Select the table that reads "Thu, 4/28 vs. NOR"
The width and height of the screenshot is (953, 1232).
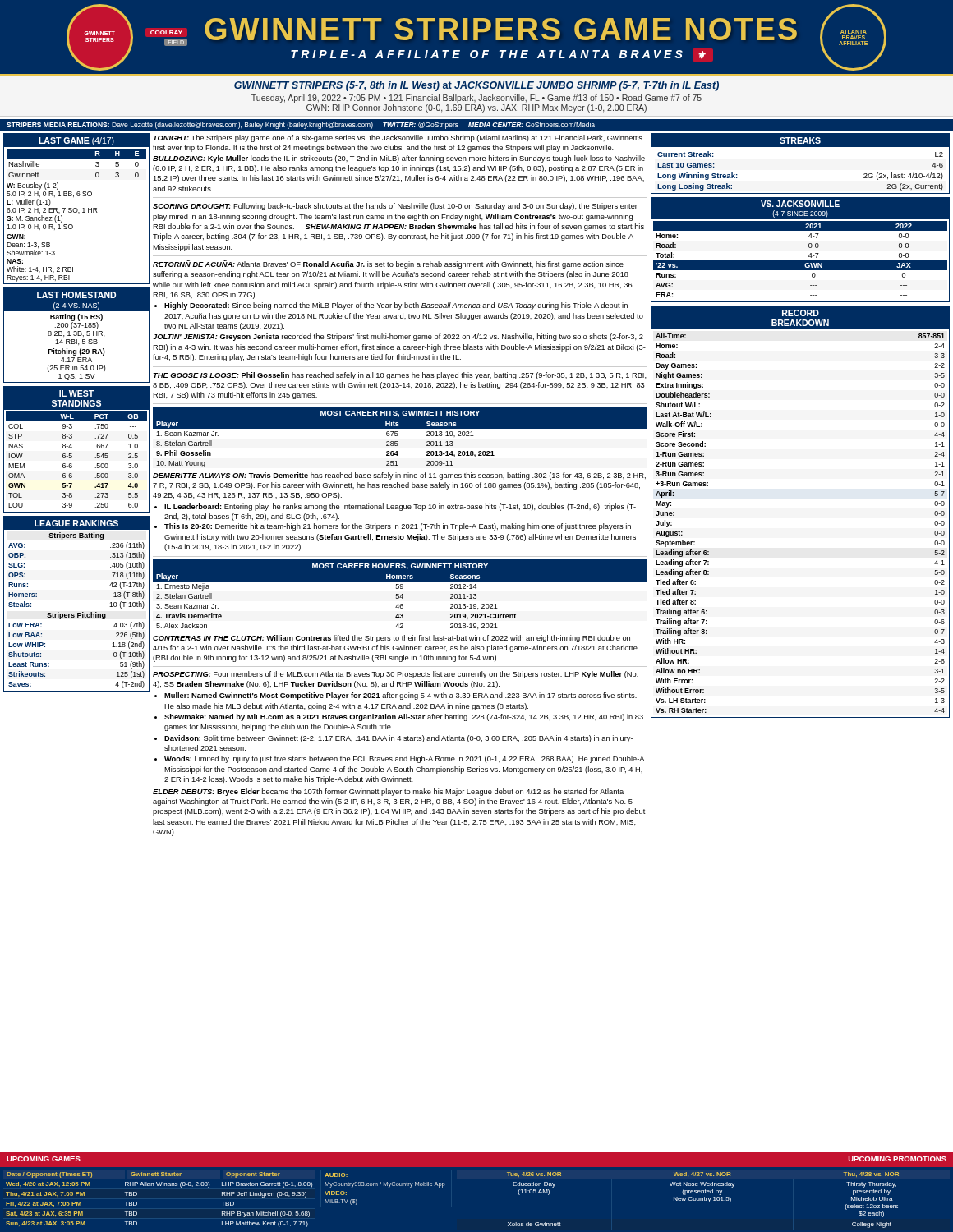pyautogui.click(x=703, y=1200)
